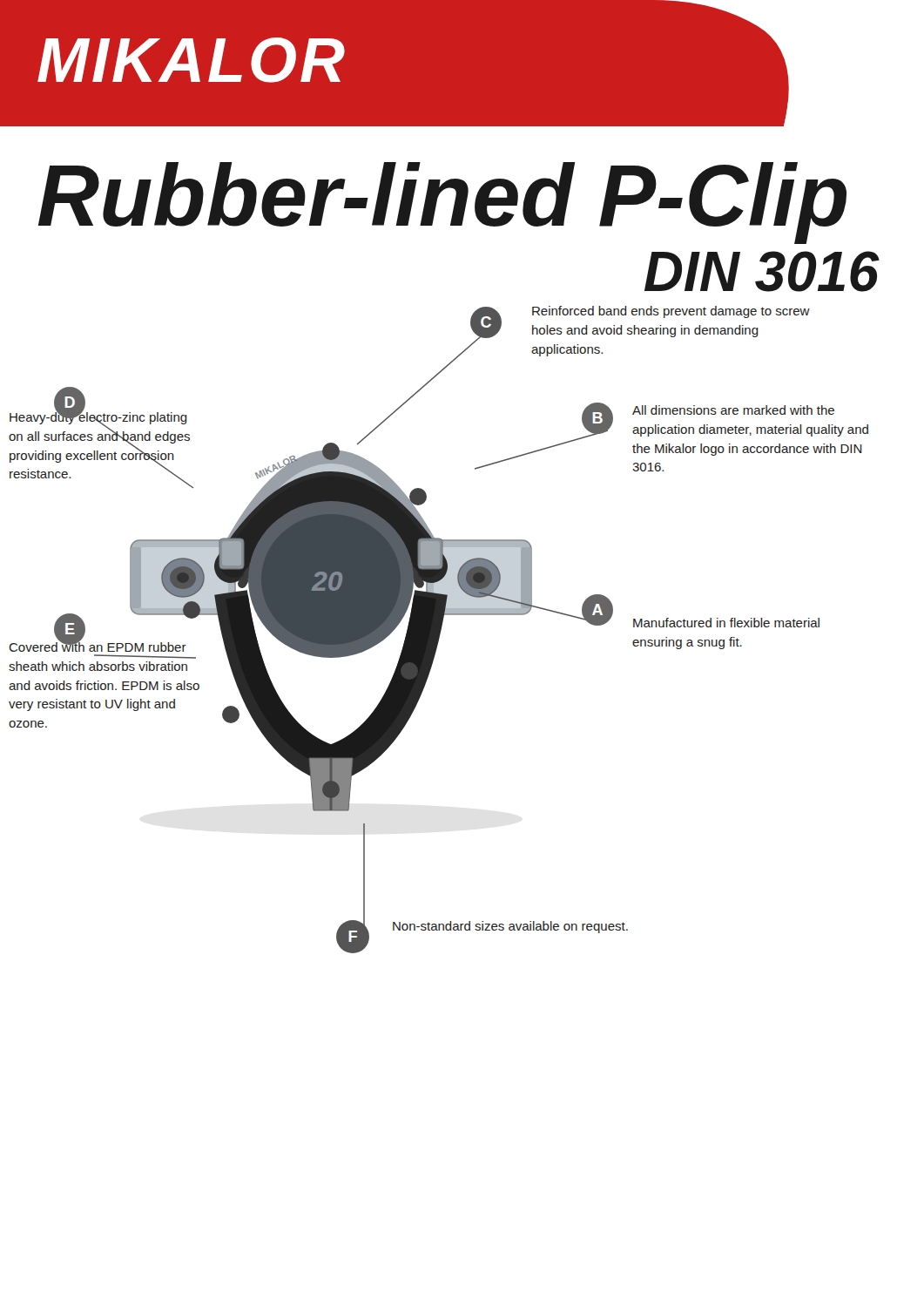Image resolution: width=924 pixels, height=1307 pixels.
Task: Locate the text starting "Covered with an EPDM rubber sheath"
Action: tap(104, 685)
